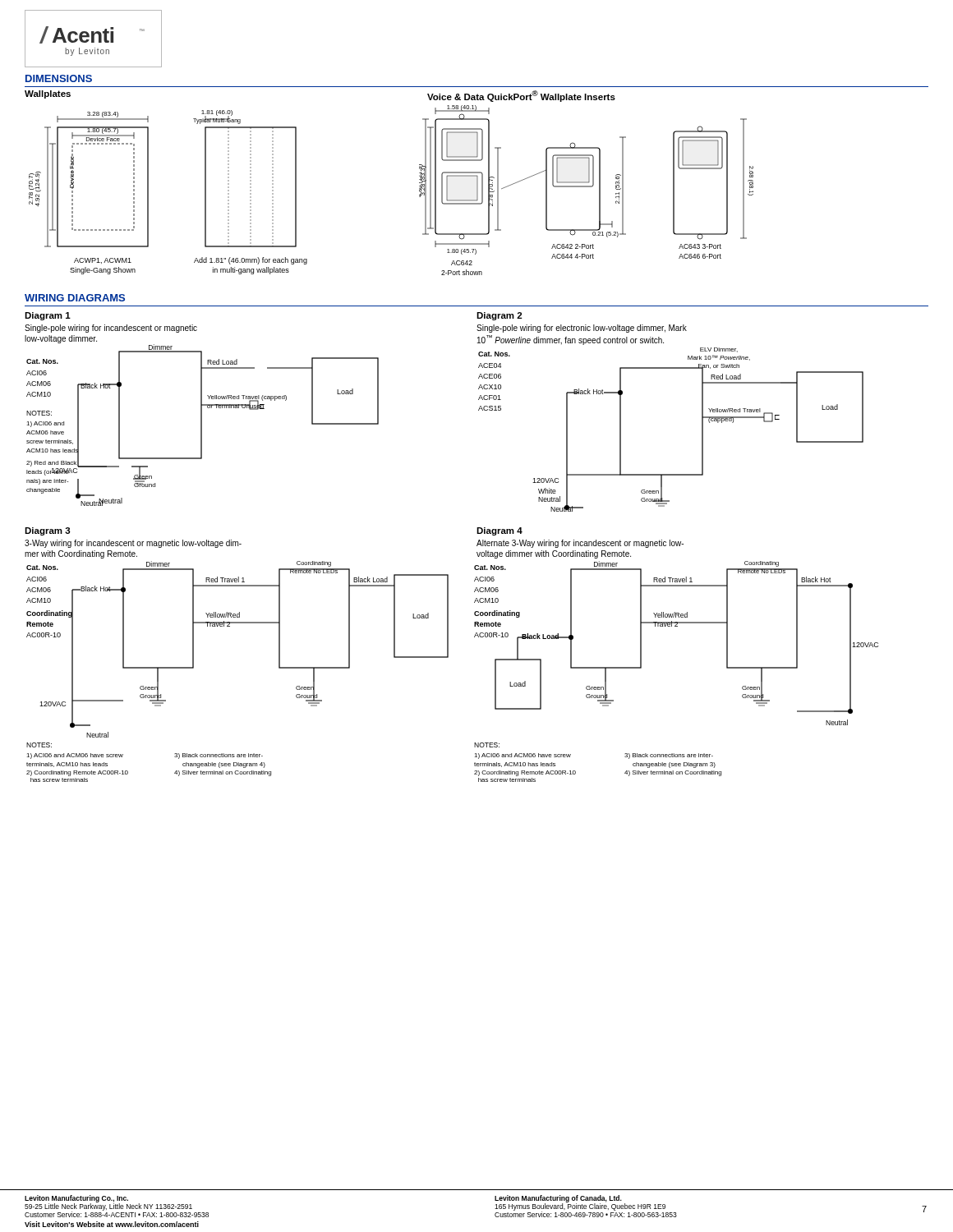Click on the region starting "Diagram 4"
Image resolution: width=953 pixels, height=1232 pixels.
tap(499, 531)
